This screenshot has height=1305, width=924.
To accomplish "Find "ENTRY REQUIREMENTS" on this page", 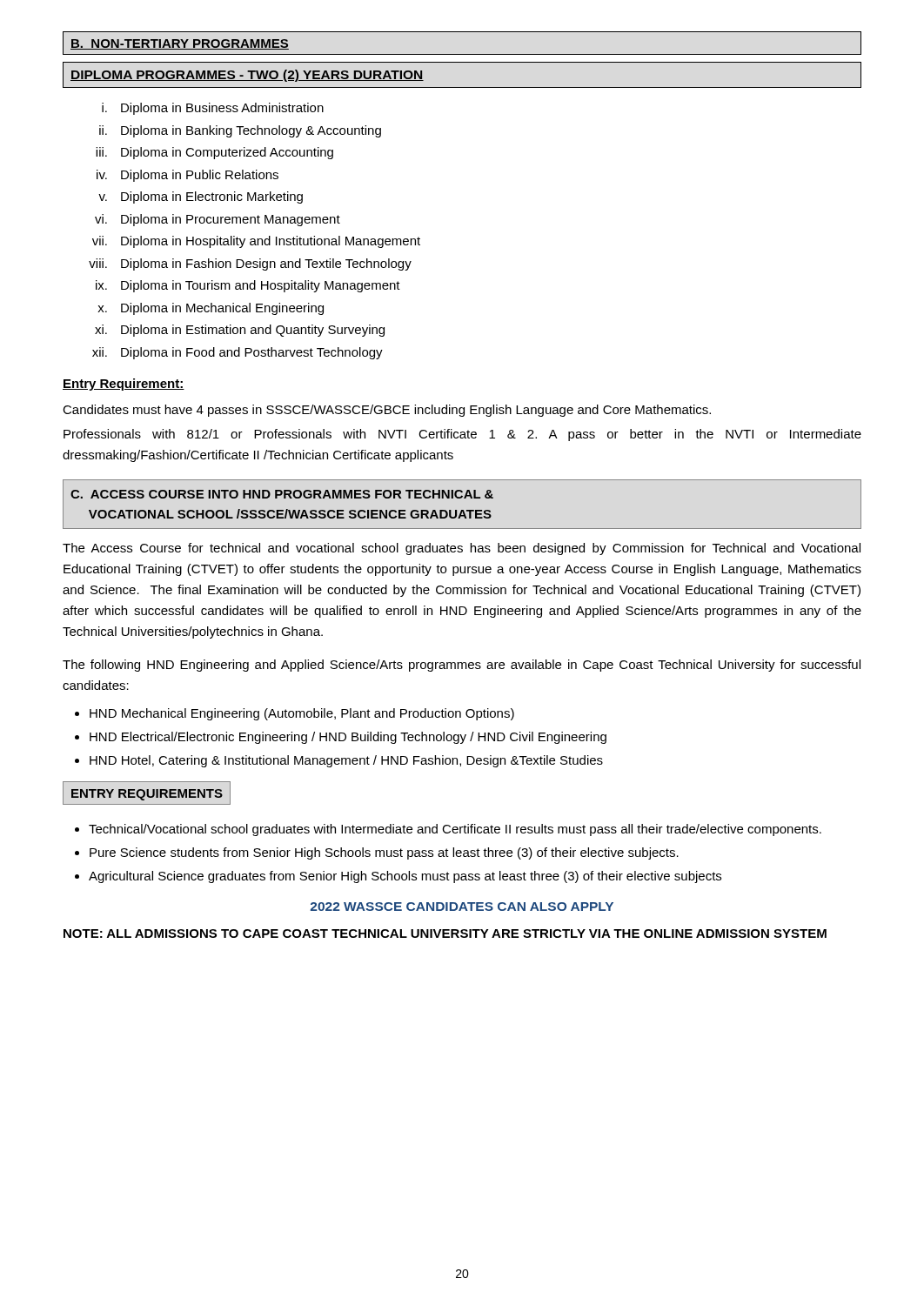I will point(147,793).
